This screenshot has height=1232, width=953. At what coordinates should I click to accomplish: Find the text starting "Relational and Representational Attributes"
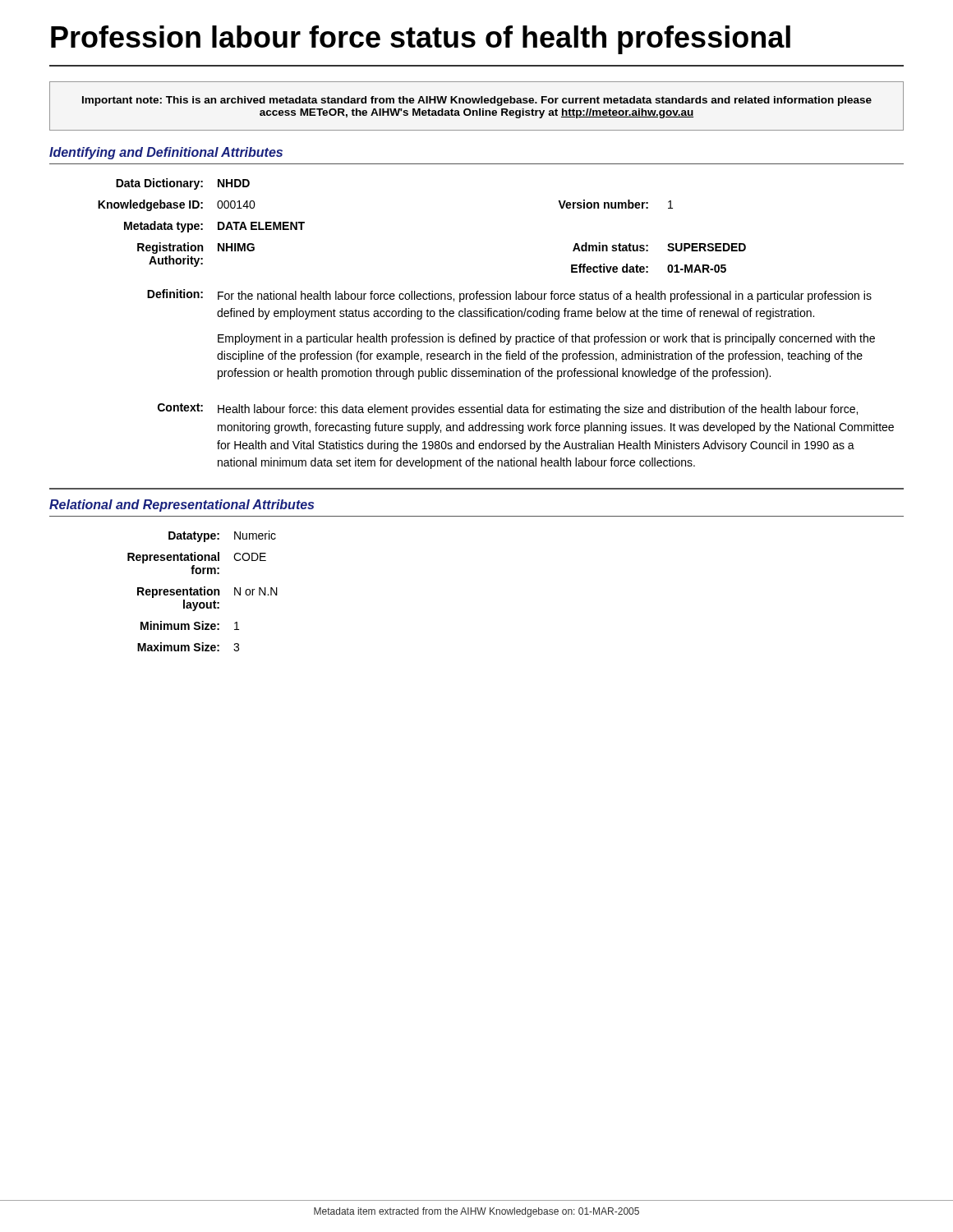182,505
